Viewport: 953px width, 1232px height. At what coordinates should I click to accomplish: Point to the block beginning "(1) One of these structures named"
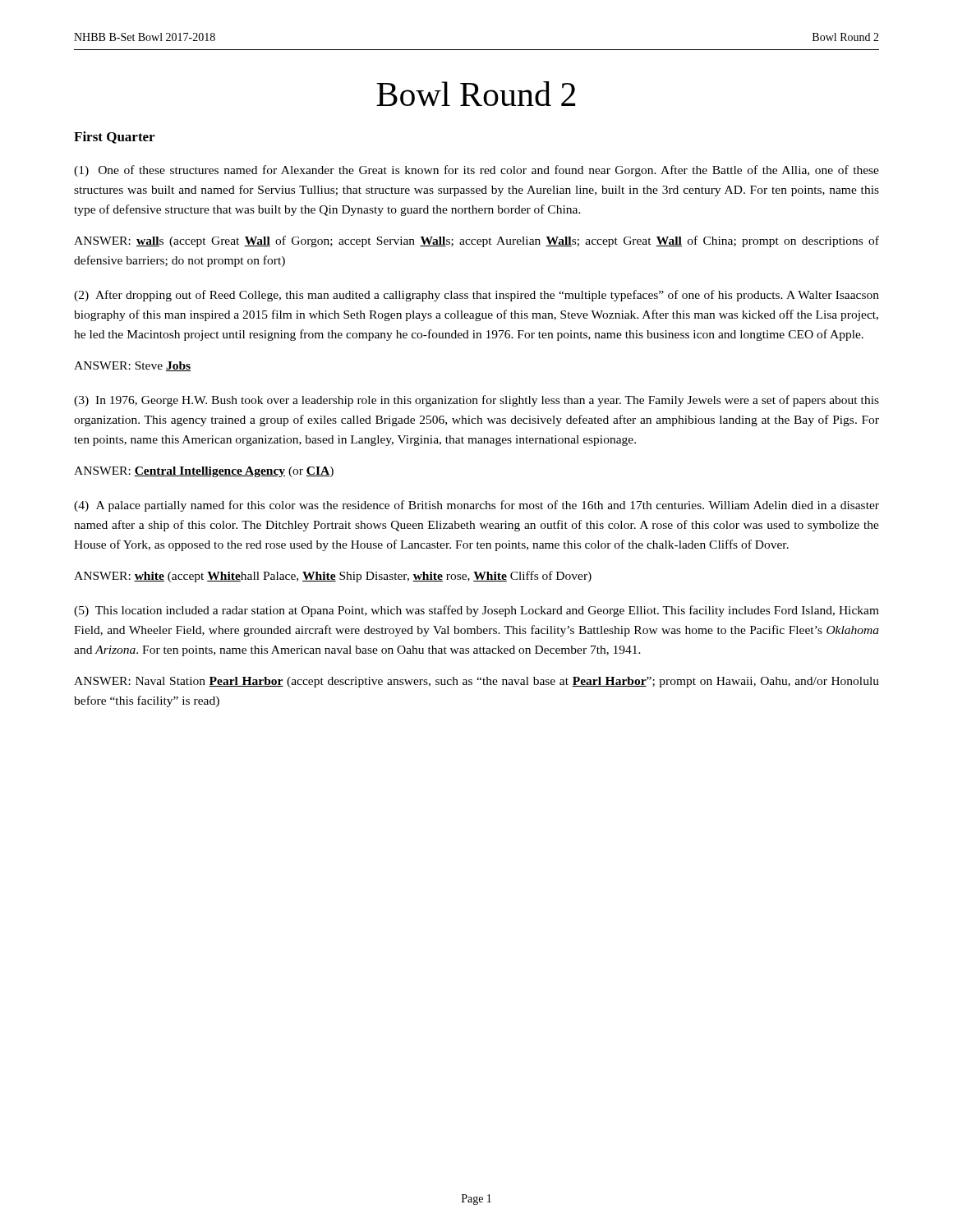click(x=476, y=189)
